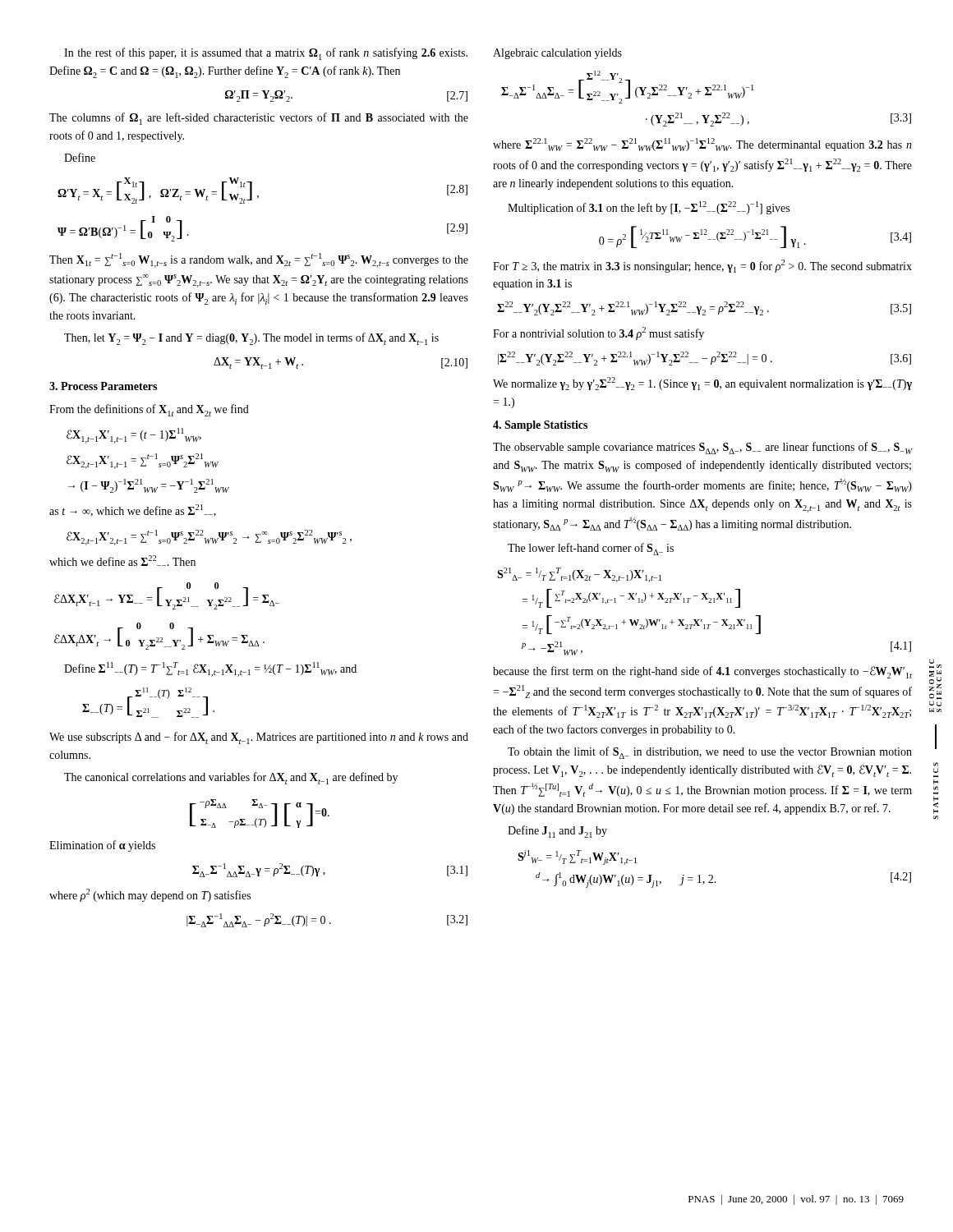Click on the text block with the text "The columns of Ω1 are left-sided"
953x1232 pixels.
coord(259,119)
